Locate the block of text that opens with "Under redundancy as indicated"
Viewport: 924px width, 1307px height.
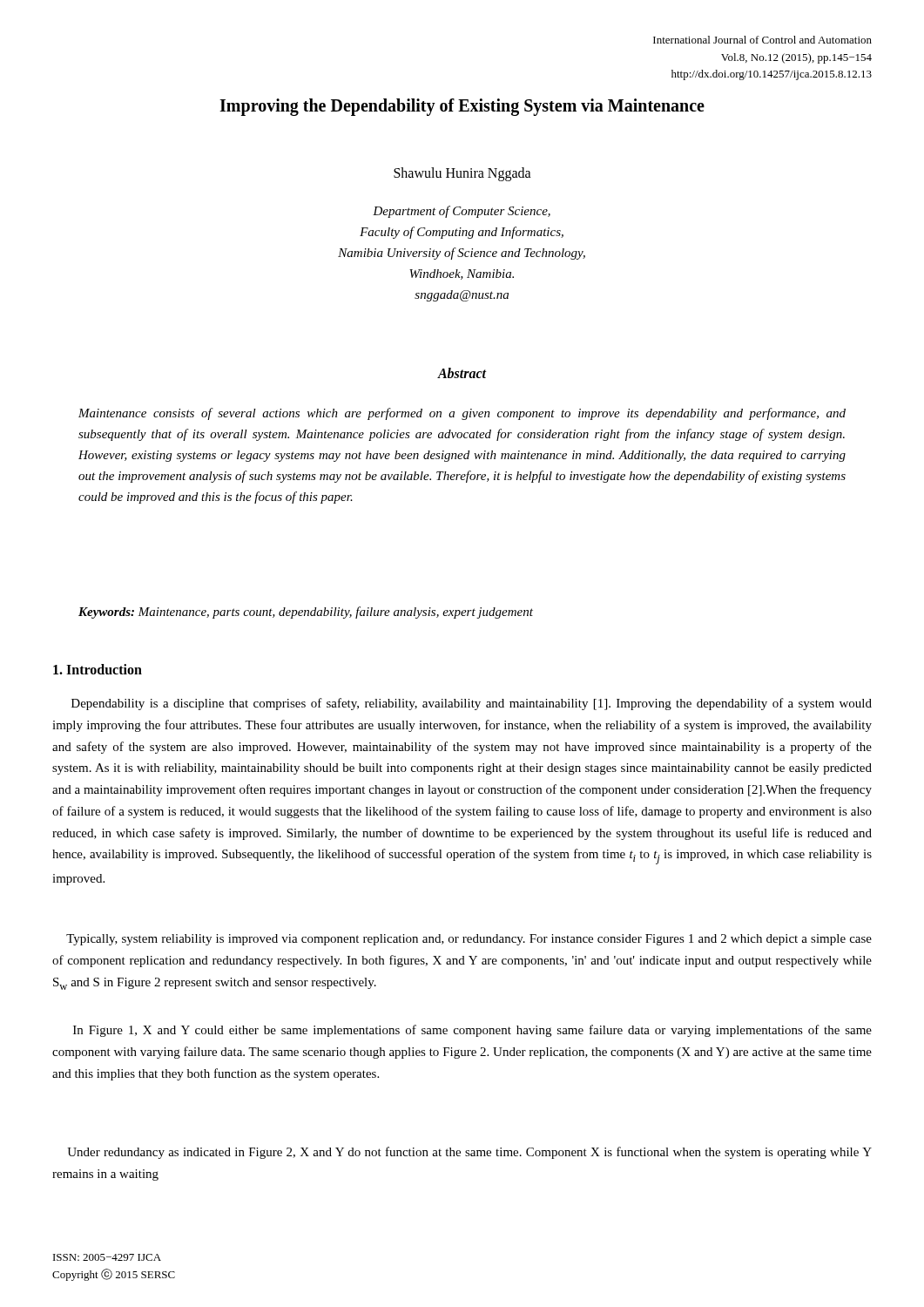462,1163
